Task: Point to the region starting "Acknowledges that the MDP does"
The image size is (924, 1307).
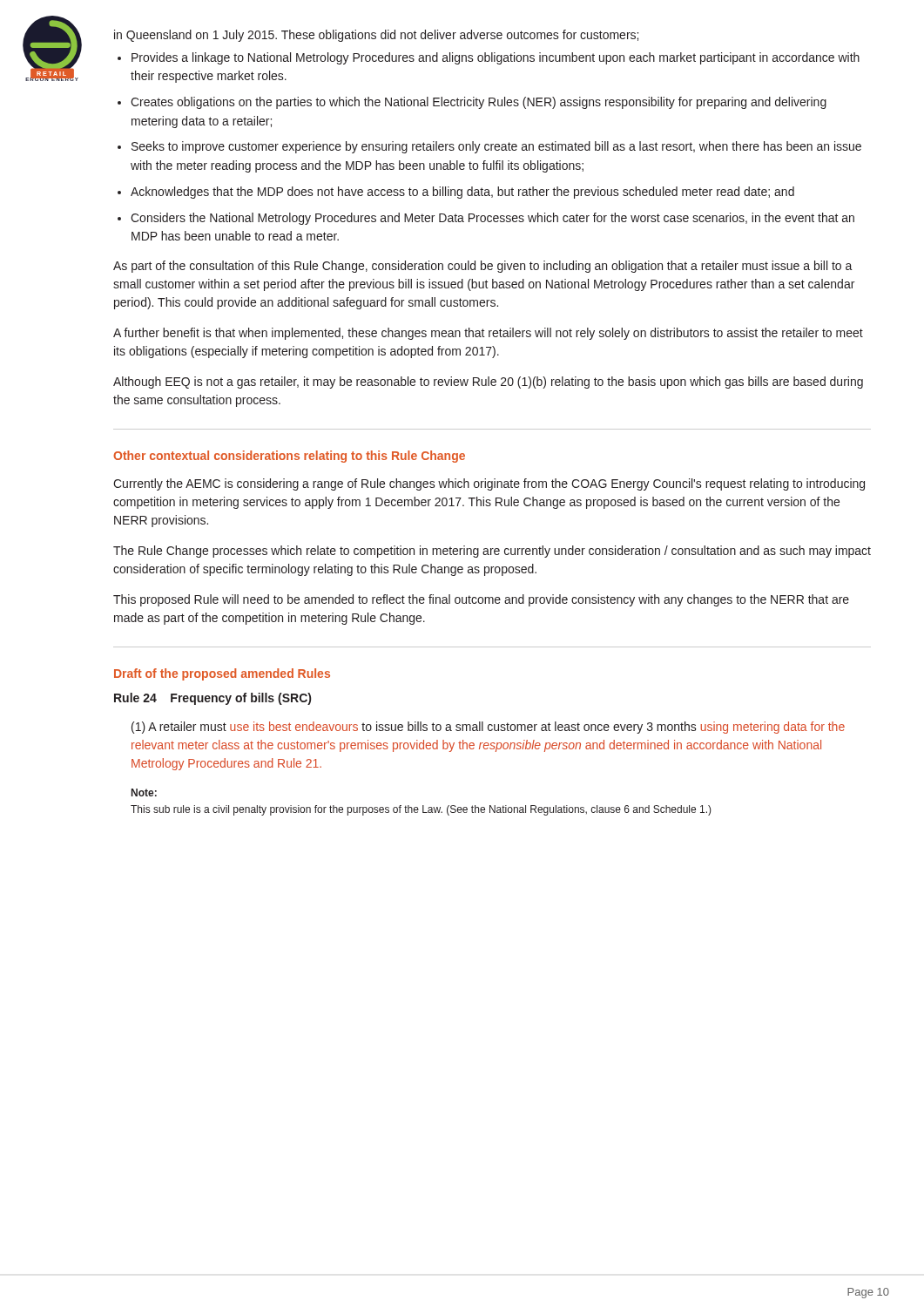Action: tap(463, 192)
